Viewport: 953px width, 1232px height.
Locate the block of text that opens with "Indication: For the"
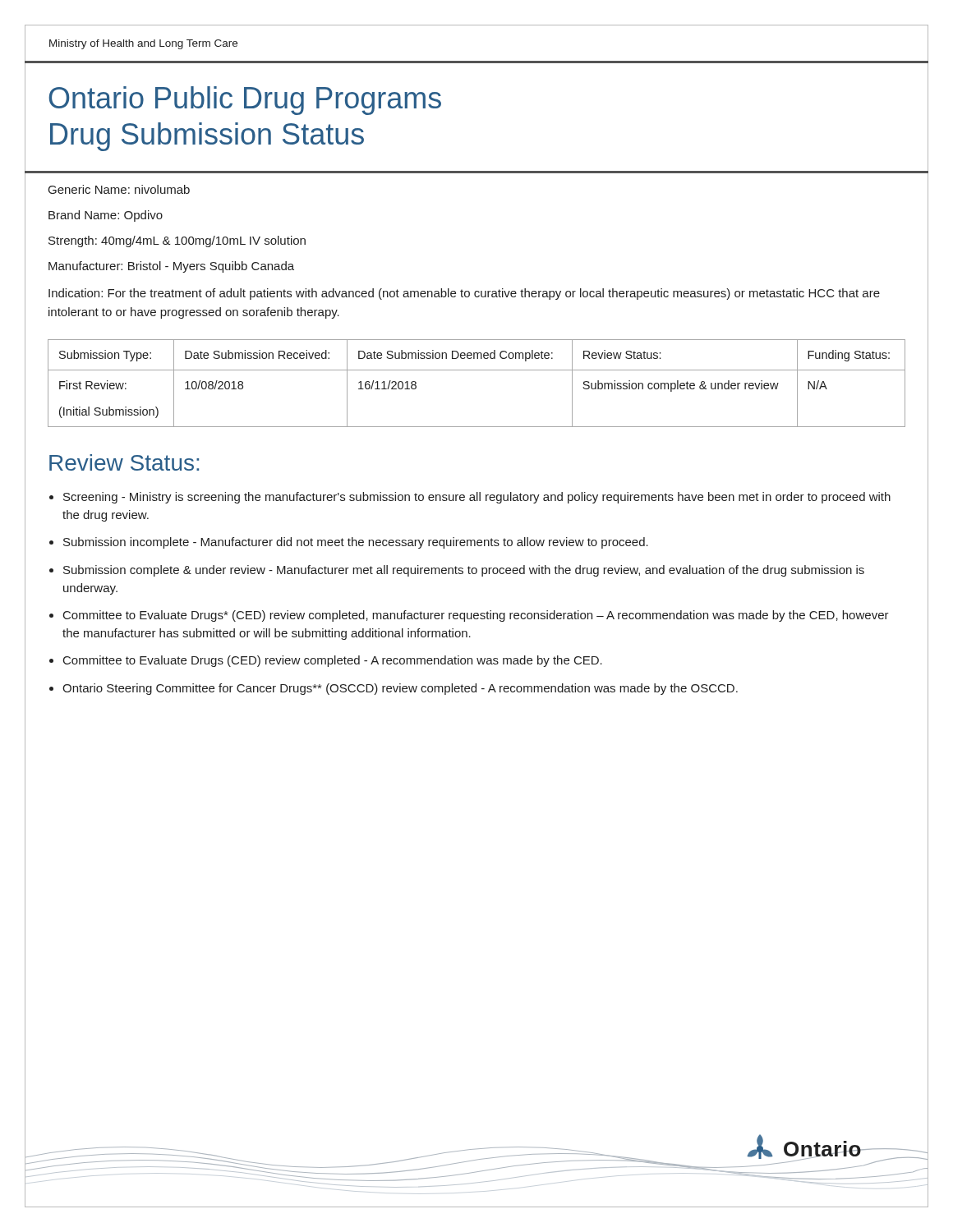[464, 302]
